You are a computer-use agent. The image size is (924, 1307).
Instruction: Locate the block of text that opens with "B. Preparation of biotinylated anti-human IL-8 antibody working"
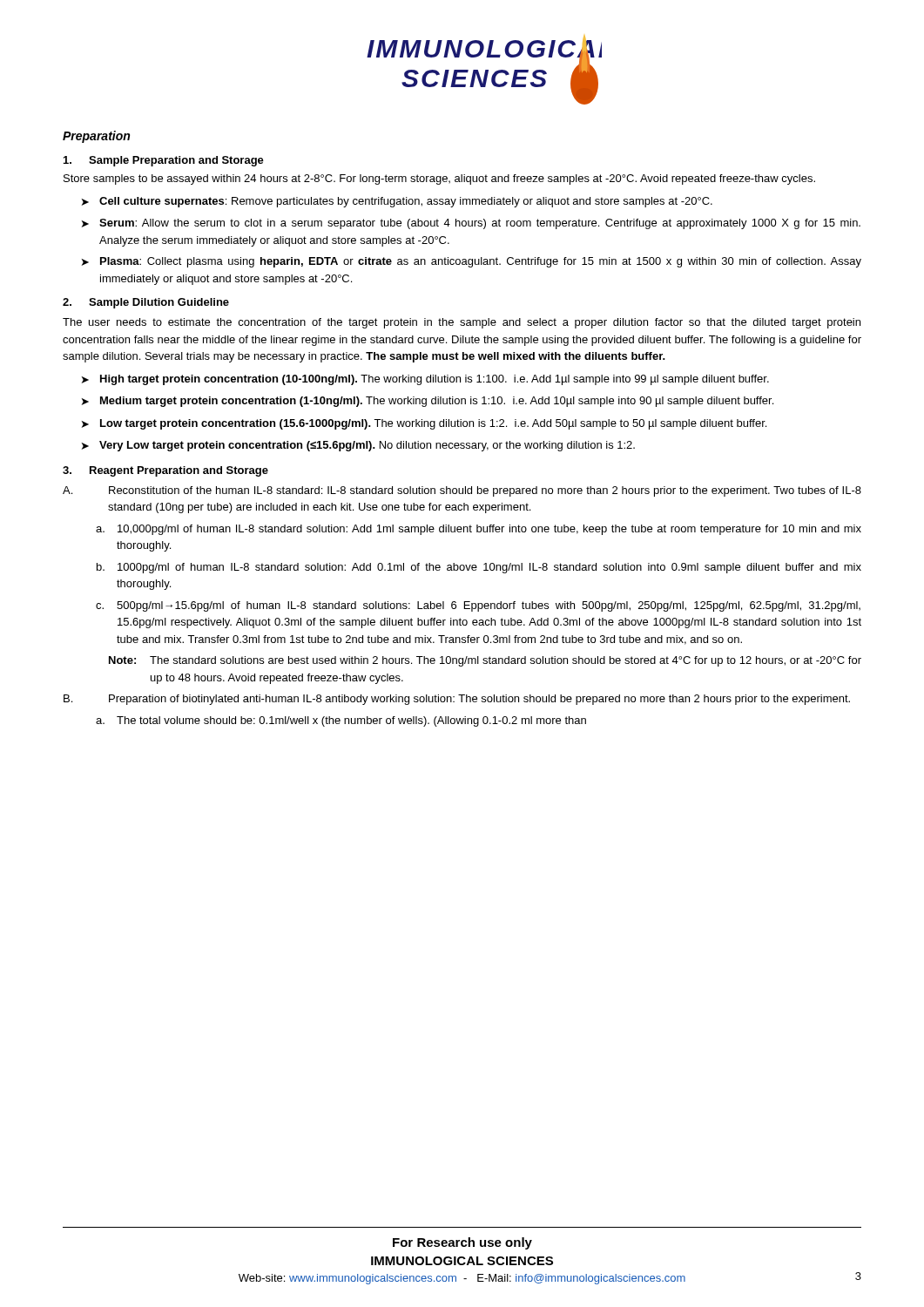click(x=462, y=699)
